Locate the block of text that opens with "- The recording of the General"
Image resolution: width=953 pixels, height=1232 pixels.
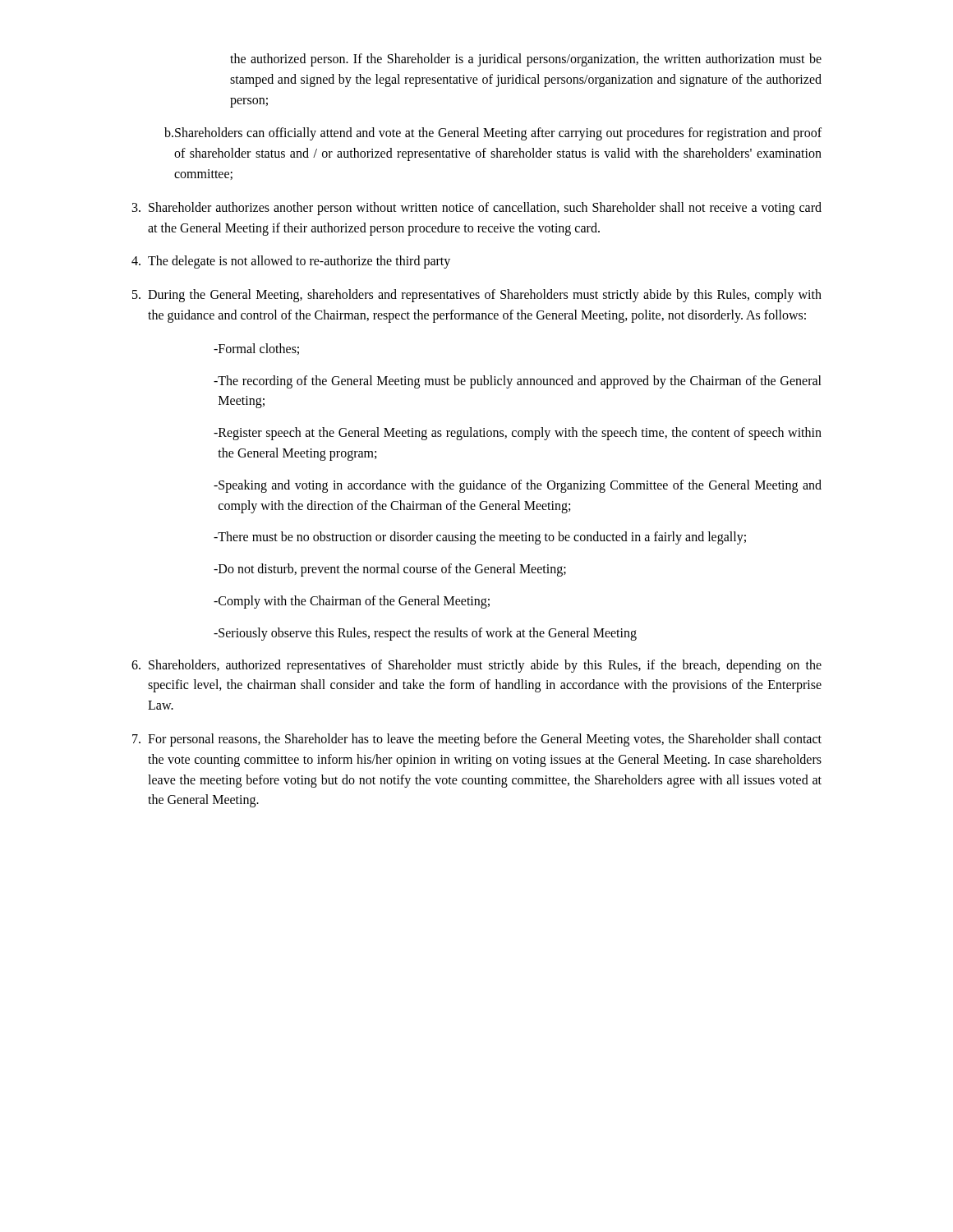pos(452,391)
